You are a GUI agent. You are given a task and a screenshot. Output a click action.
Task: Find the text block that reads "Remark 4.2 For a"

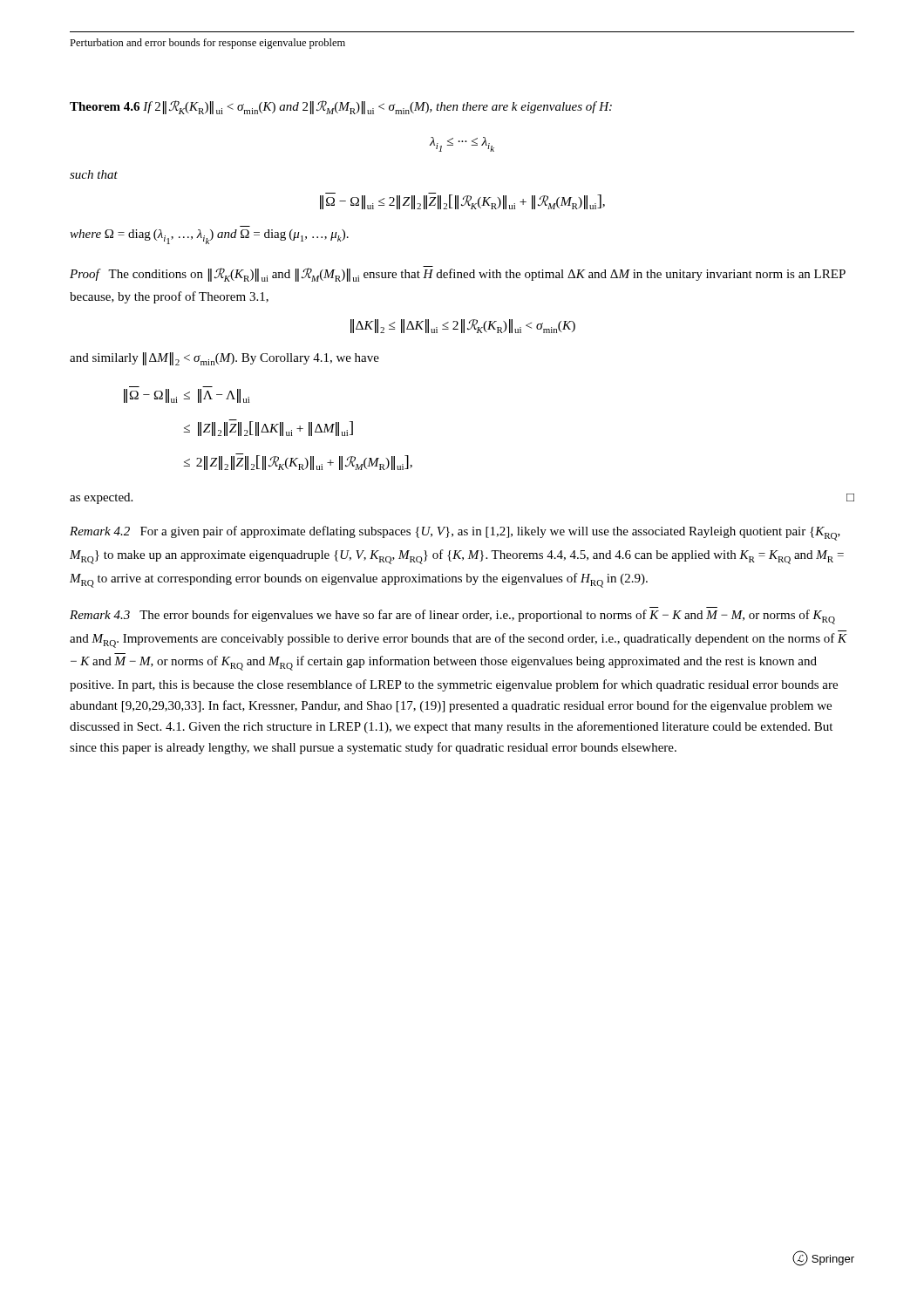pyautogui.click(x=457, y=556)
